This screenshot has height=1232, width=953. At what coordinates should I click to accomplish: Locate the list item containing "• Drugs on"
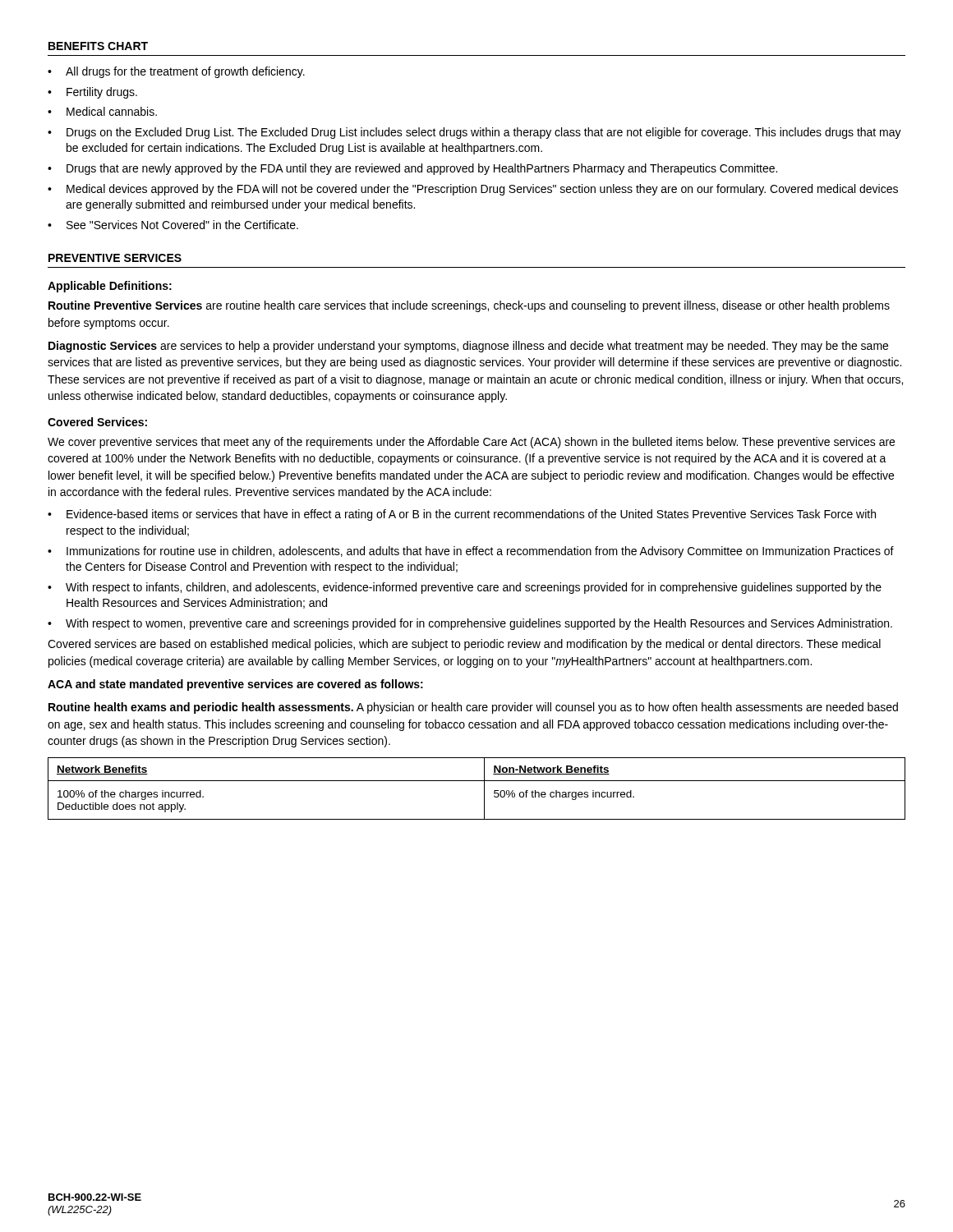[x=476, y=141]
